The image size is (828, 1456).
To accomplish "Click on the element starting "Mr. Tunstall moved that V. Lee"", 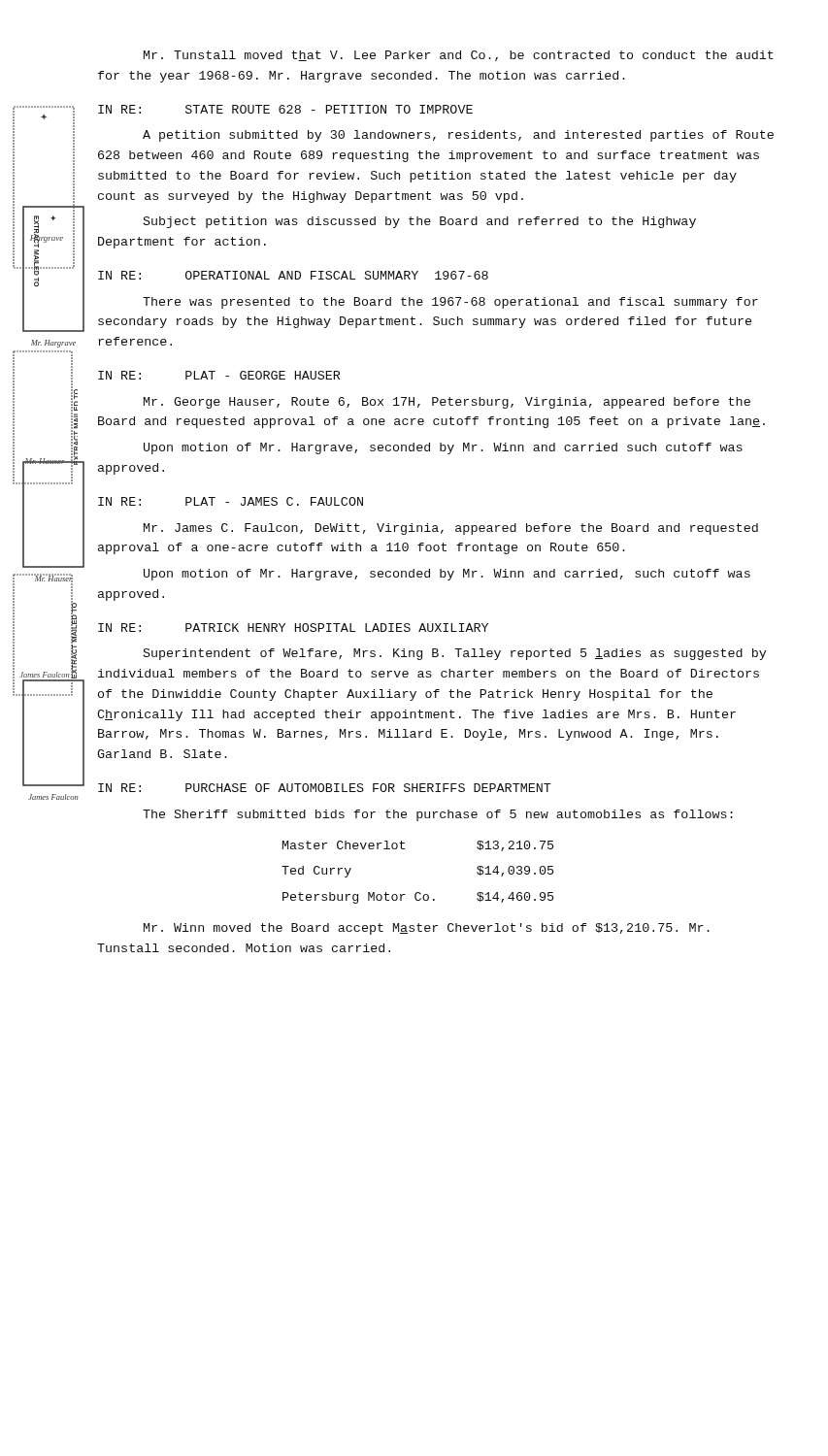I will [439, 67].
